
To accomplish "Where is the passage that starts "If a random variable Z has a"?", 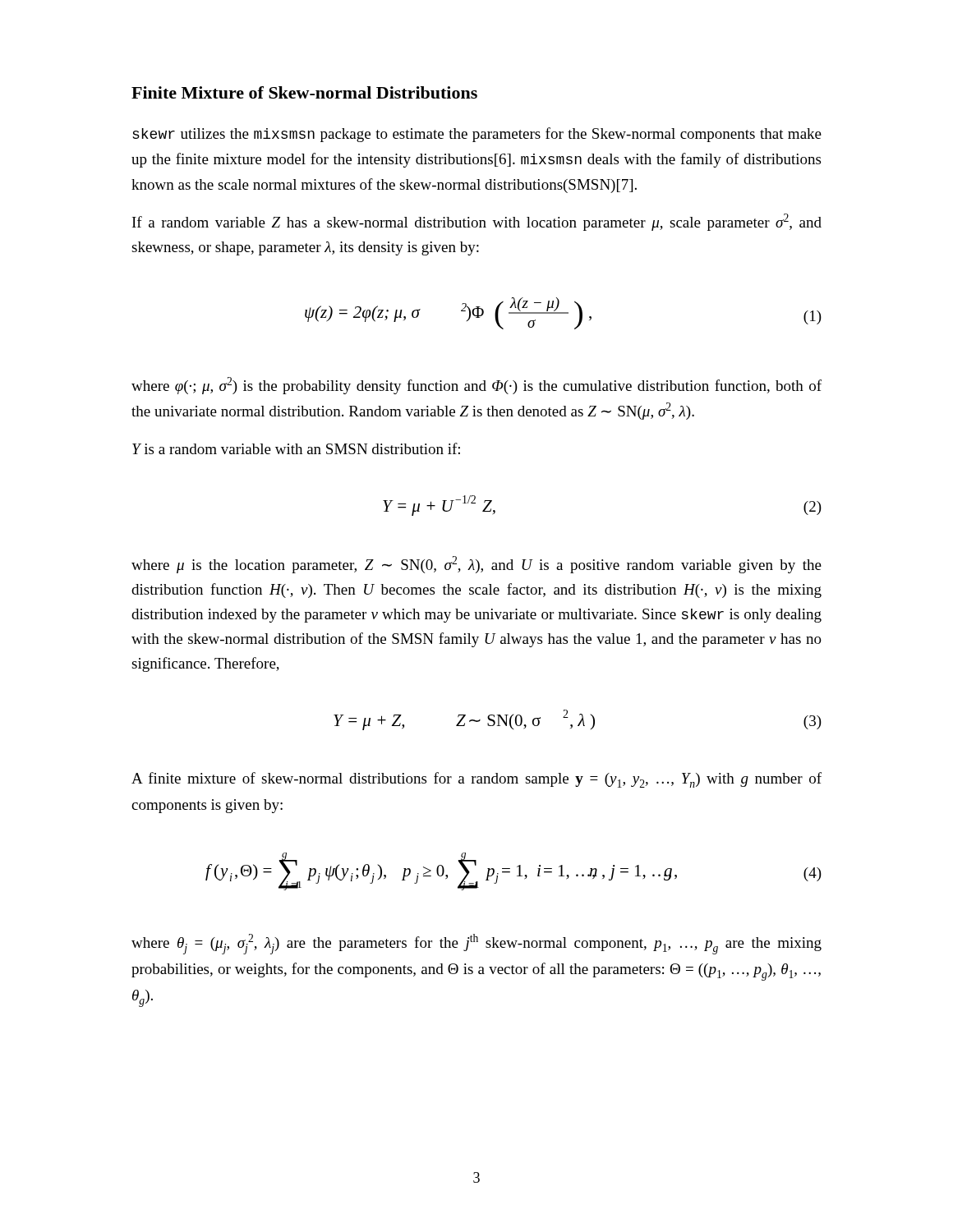I will click(476, 234).
